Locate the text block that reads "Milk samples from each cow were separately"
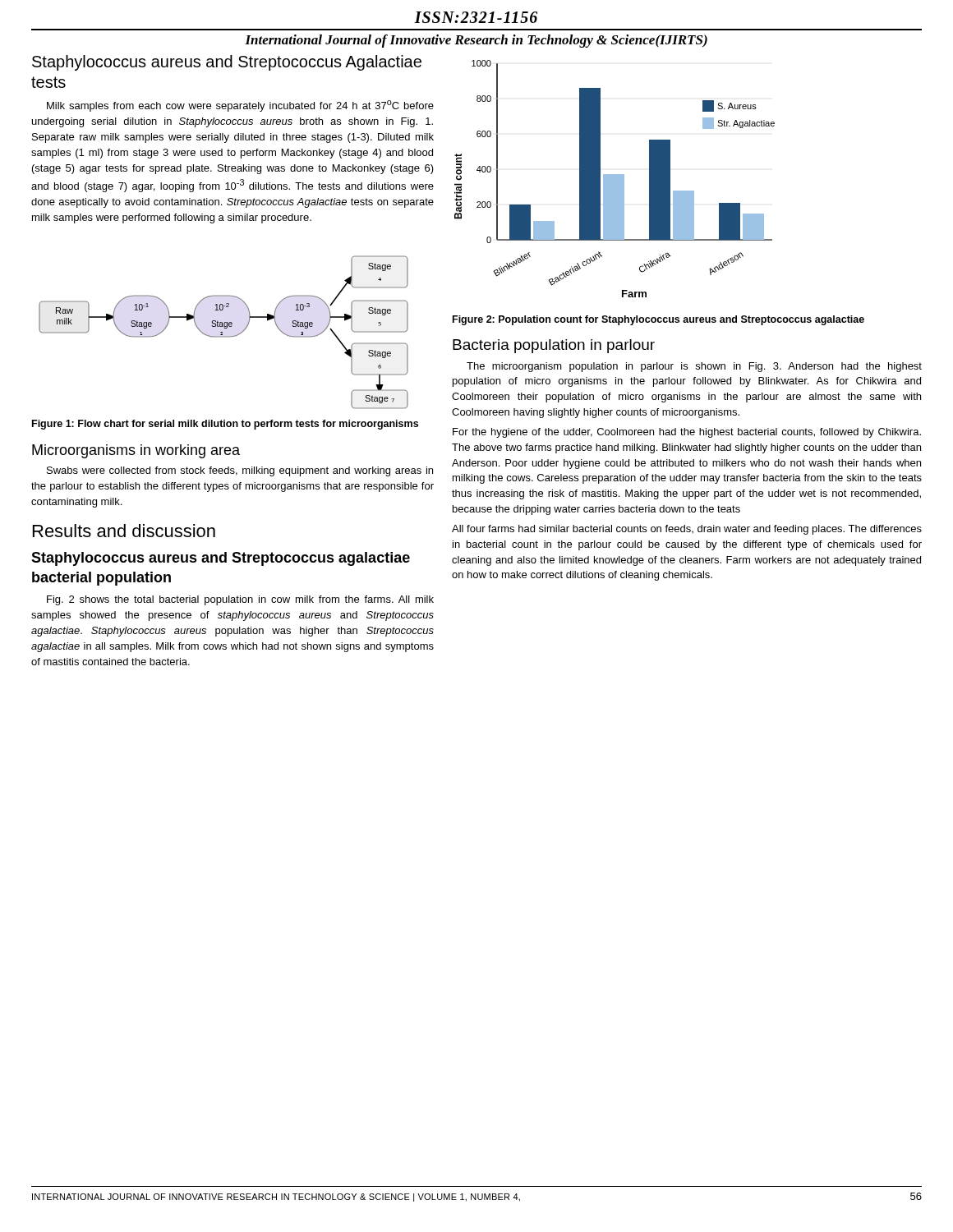Image resolution: width=953 pixels, height=1232 pixels. pyautogui.click(x=233, y=160)
